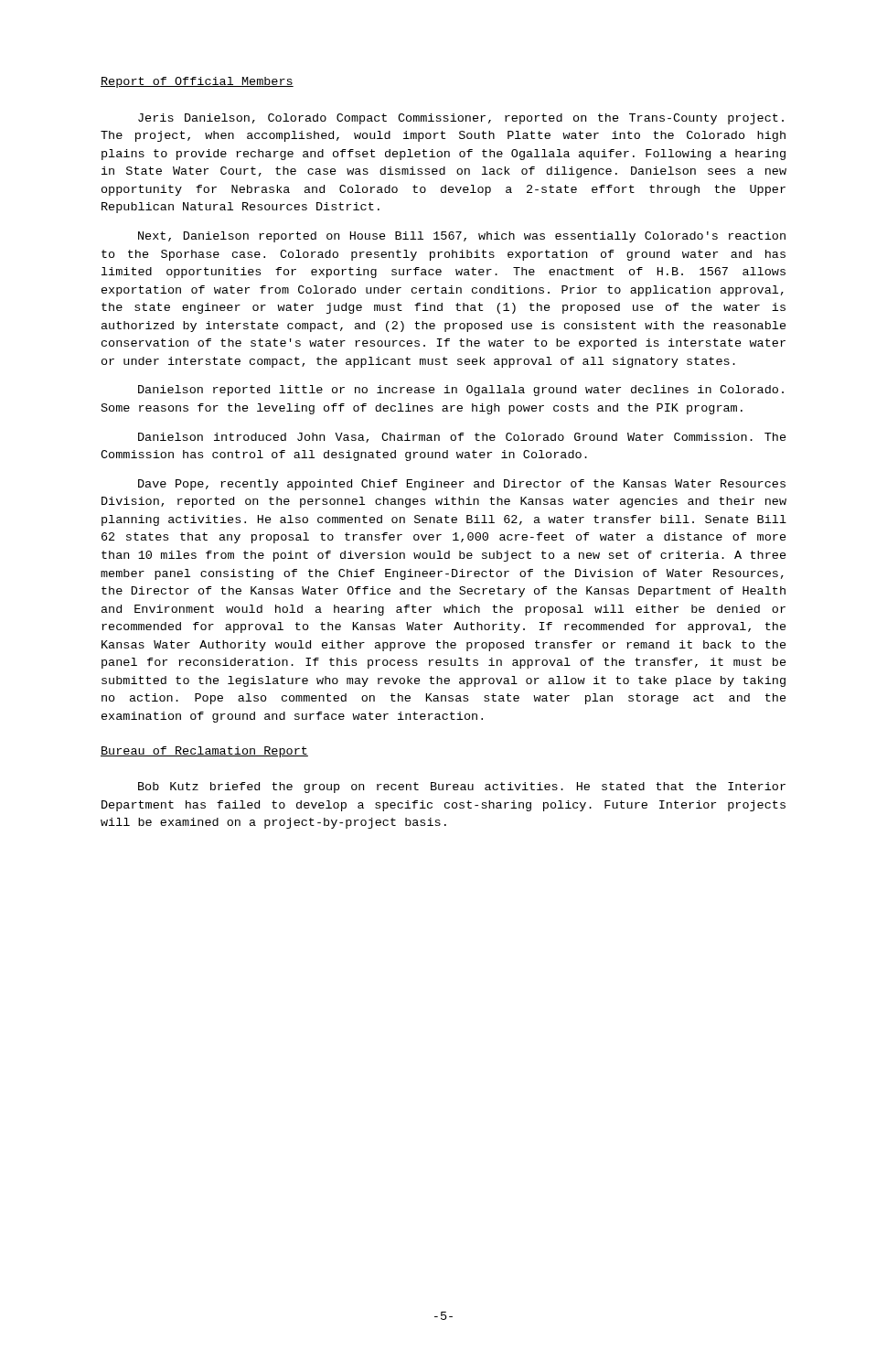Locate the block of text that opens with "Next, Danielson reported on"
Image resolution: width=887 pixels, height=1372 pixels.
pyautogui.click(x=444, y=299)
